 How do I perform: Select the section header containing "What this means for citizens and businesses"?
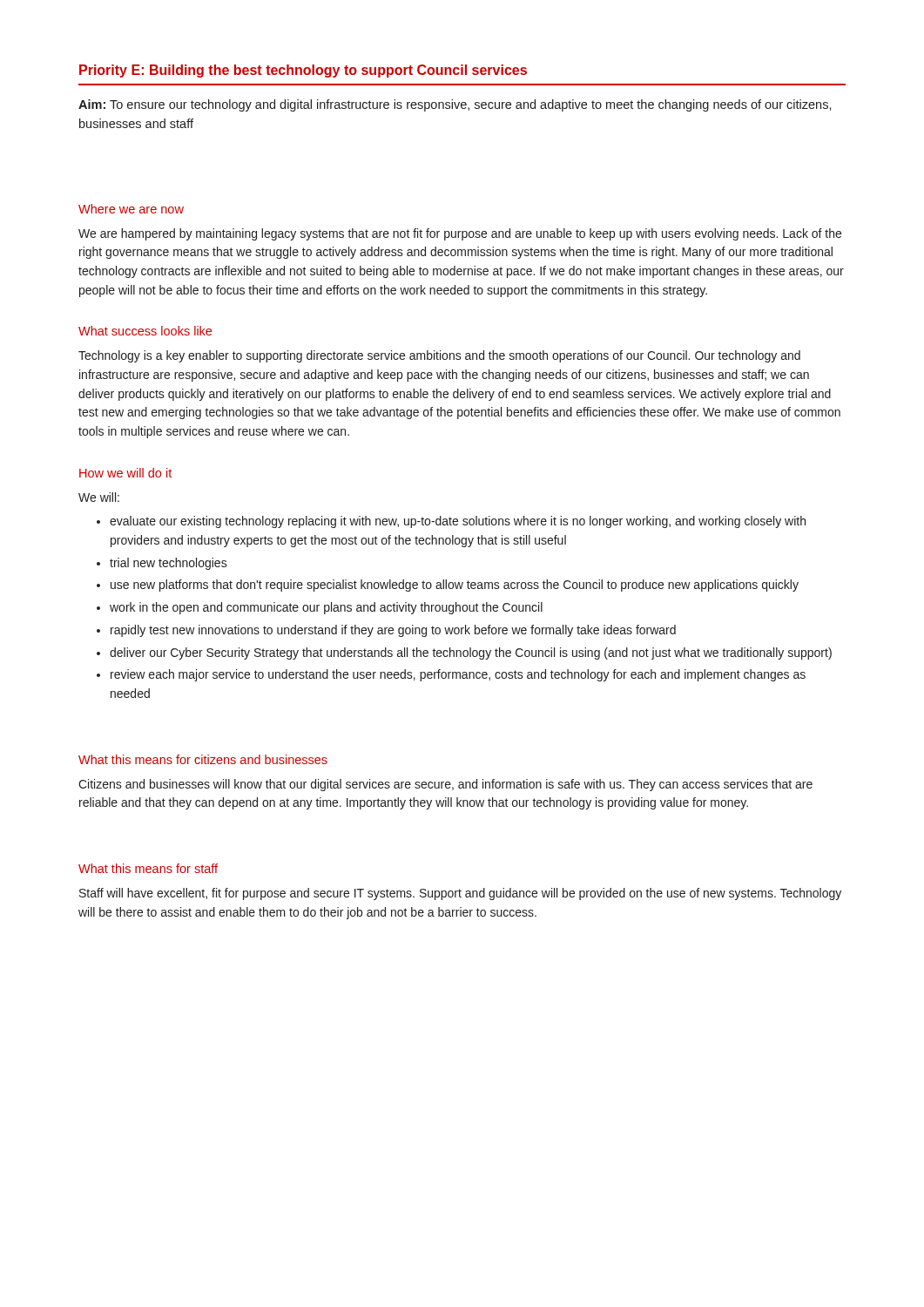click(203, 759)
